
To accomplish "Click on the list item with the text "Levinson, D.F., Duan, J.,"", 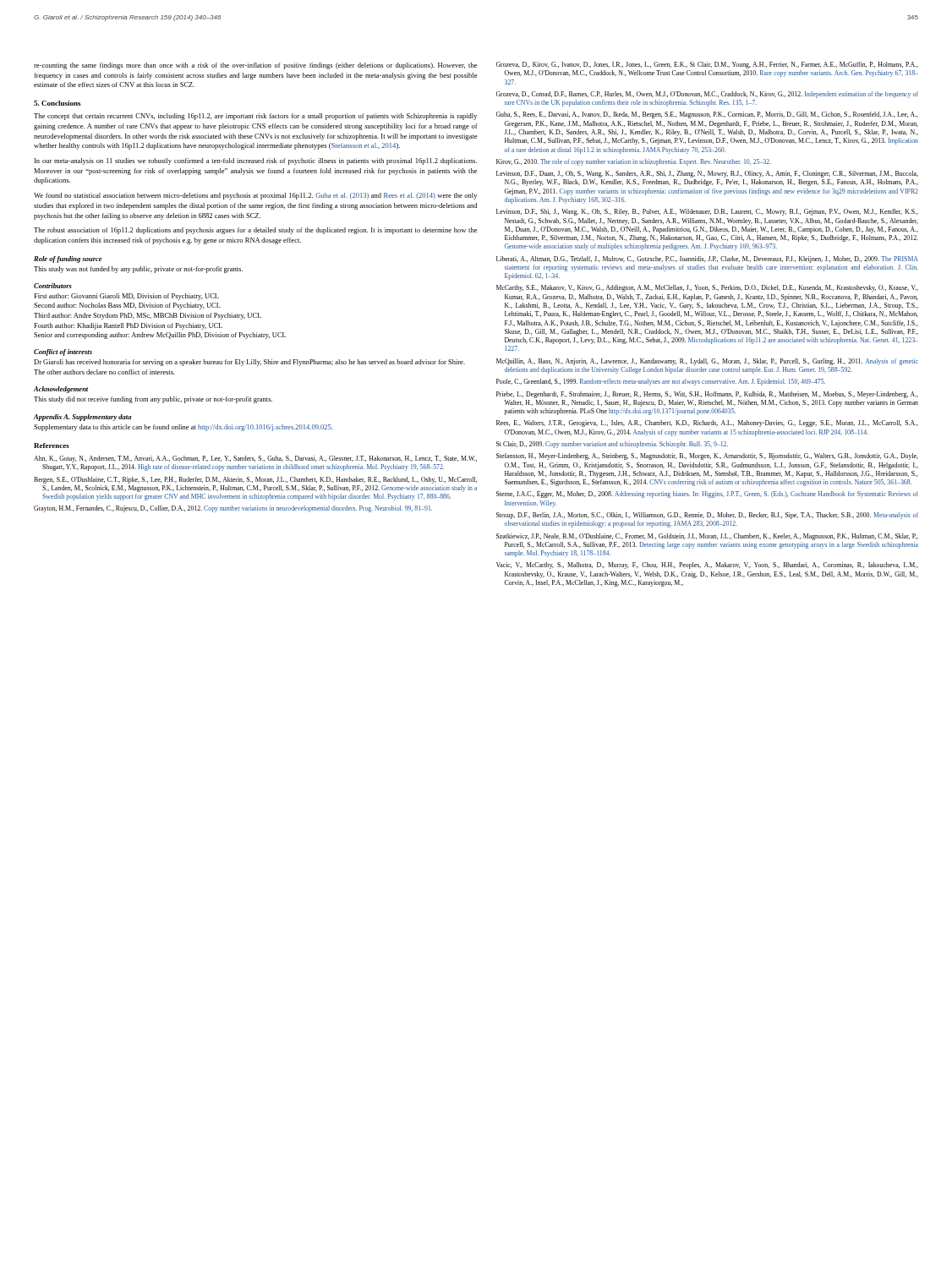I will [x=707, y=187].
